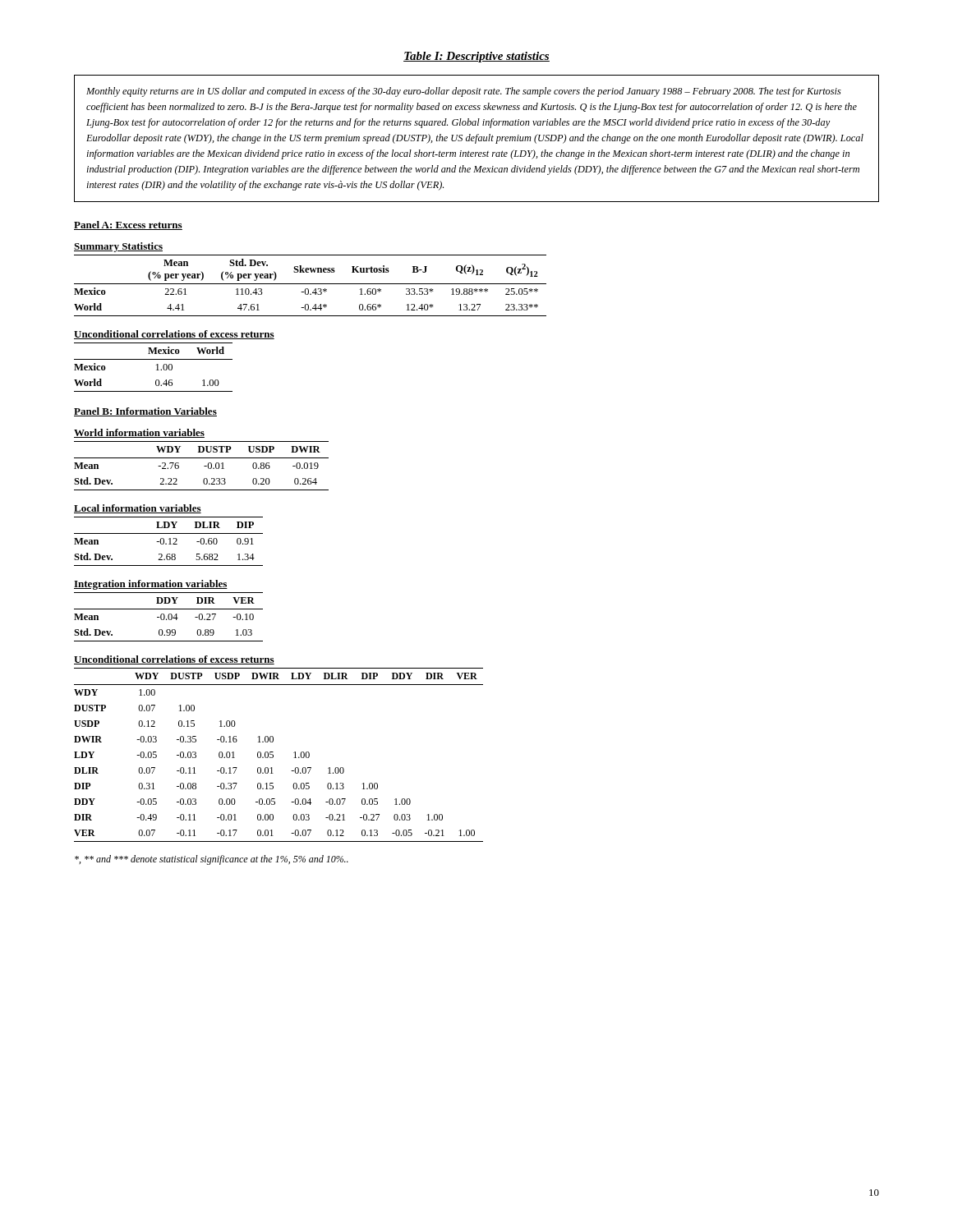Point to "World information variables"

pos(139,433)
